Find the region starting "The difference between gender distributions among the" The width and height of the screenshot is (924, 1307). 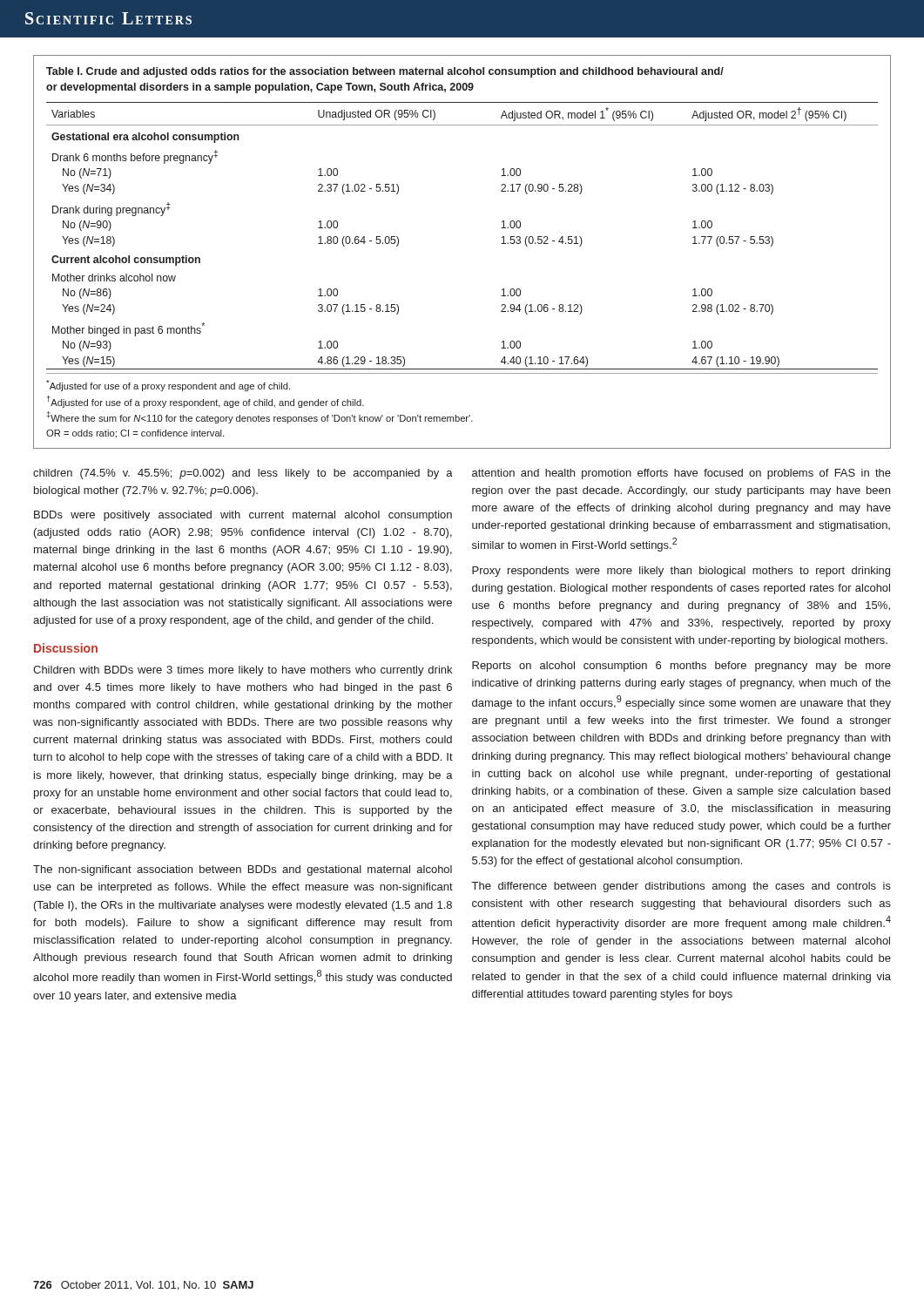[681, 939]
